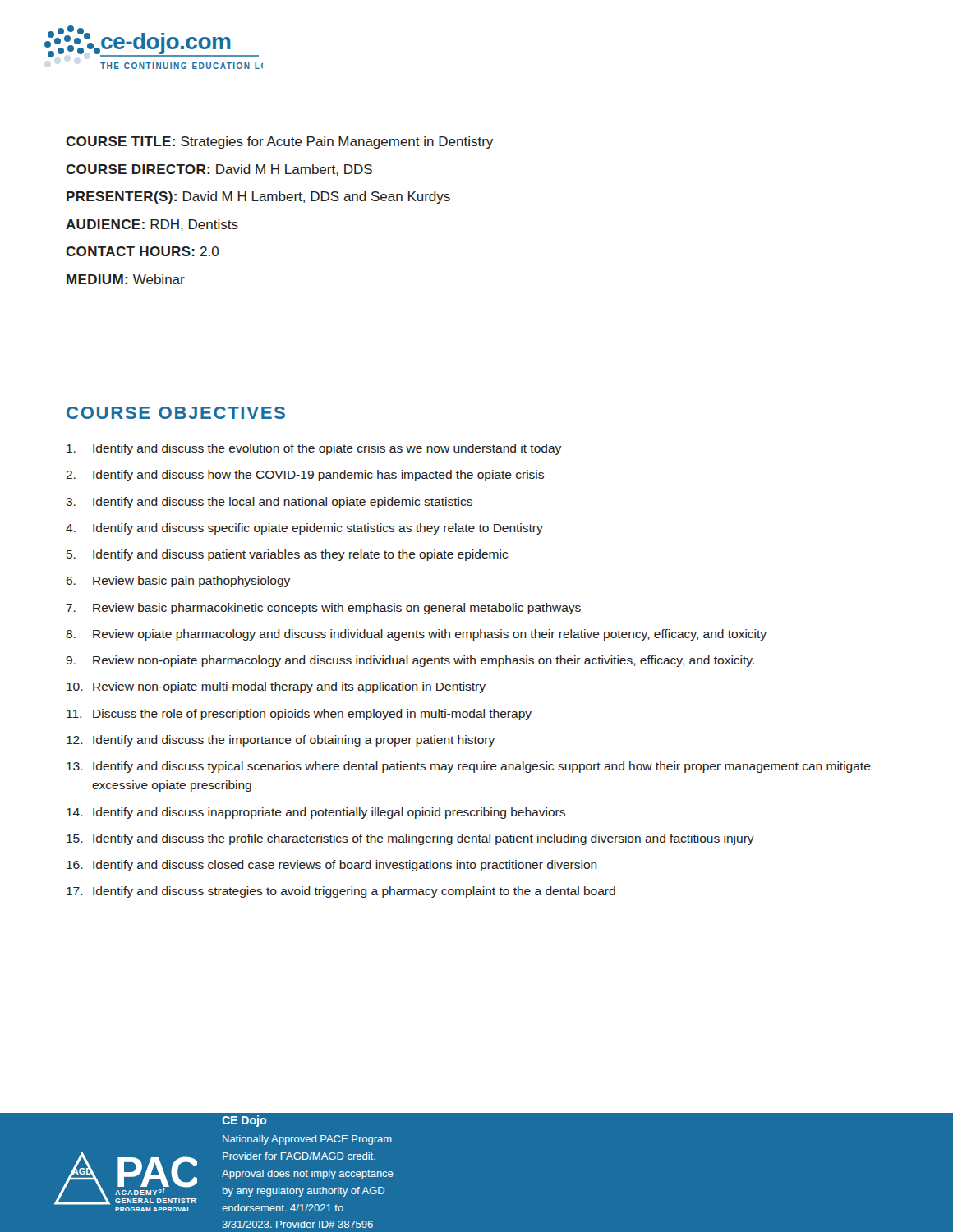Find the text block that reads "PRESENTER(S): David M H Lambert,"

tap(258, 198)
